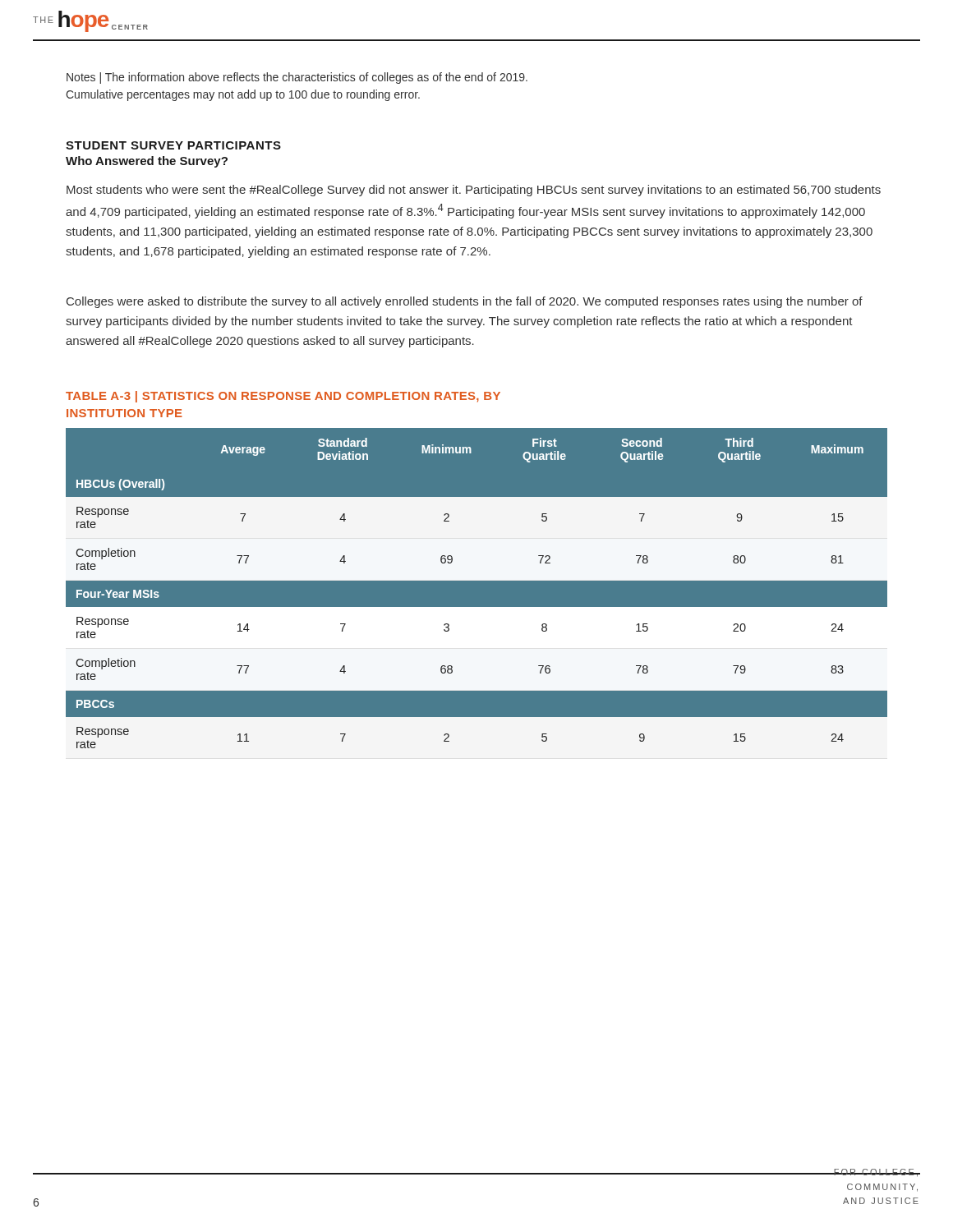This screenshot has width=953, height=1232.
Task: Navigate to the block starting "Most students who were sent the #RealCollege"
Action: point(476,221)
